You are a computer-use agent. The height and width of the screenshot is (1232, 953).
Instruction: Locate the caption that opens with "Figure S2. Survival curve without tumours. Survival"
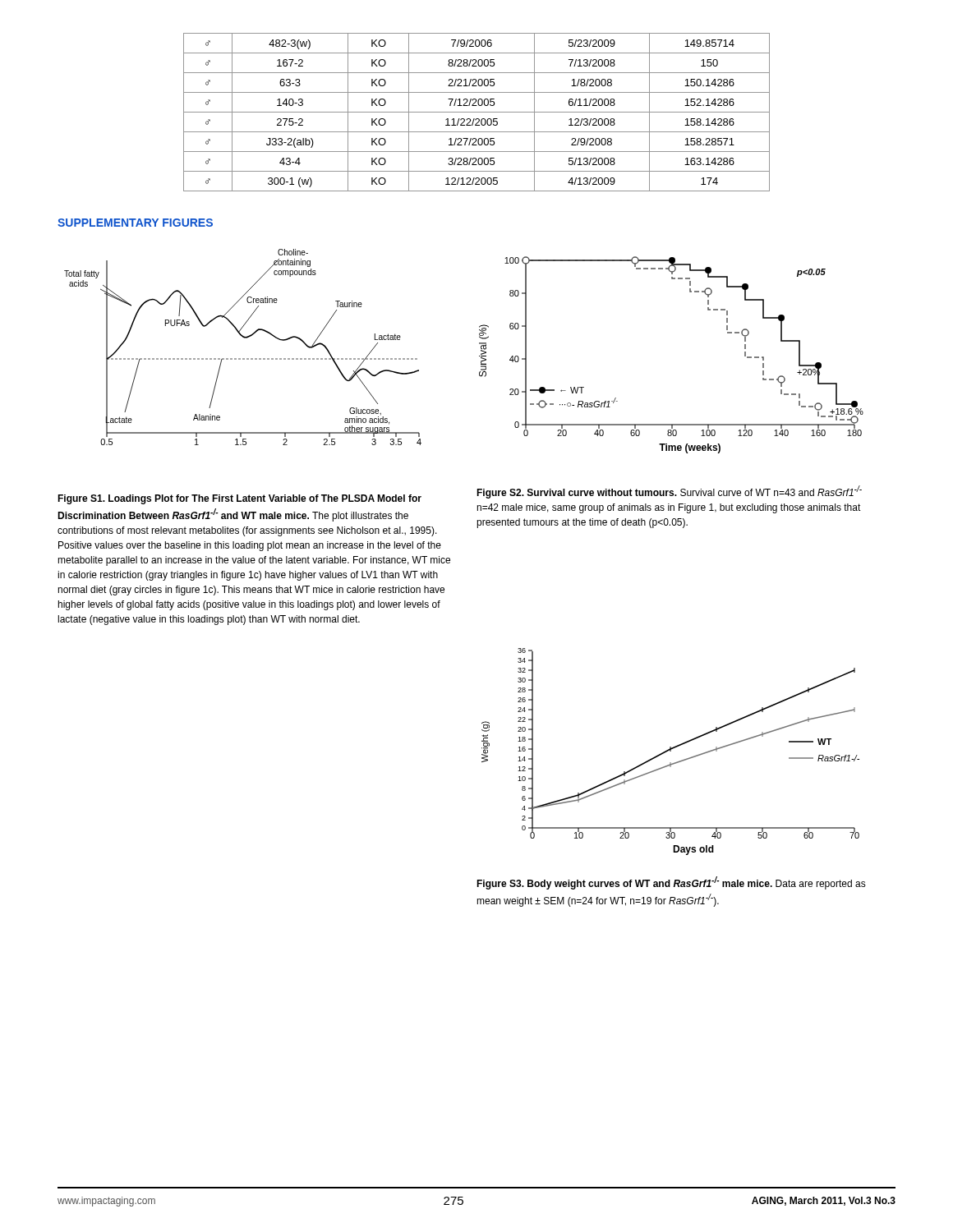coord(669,506)
